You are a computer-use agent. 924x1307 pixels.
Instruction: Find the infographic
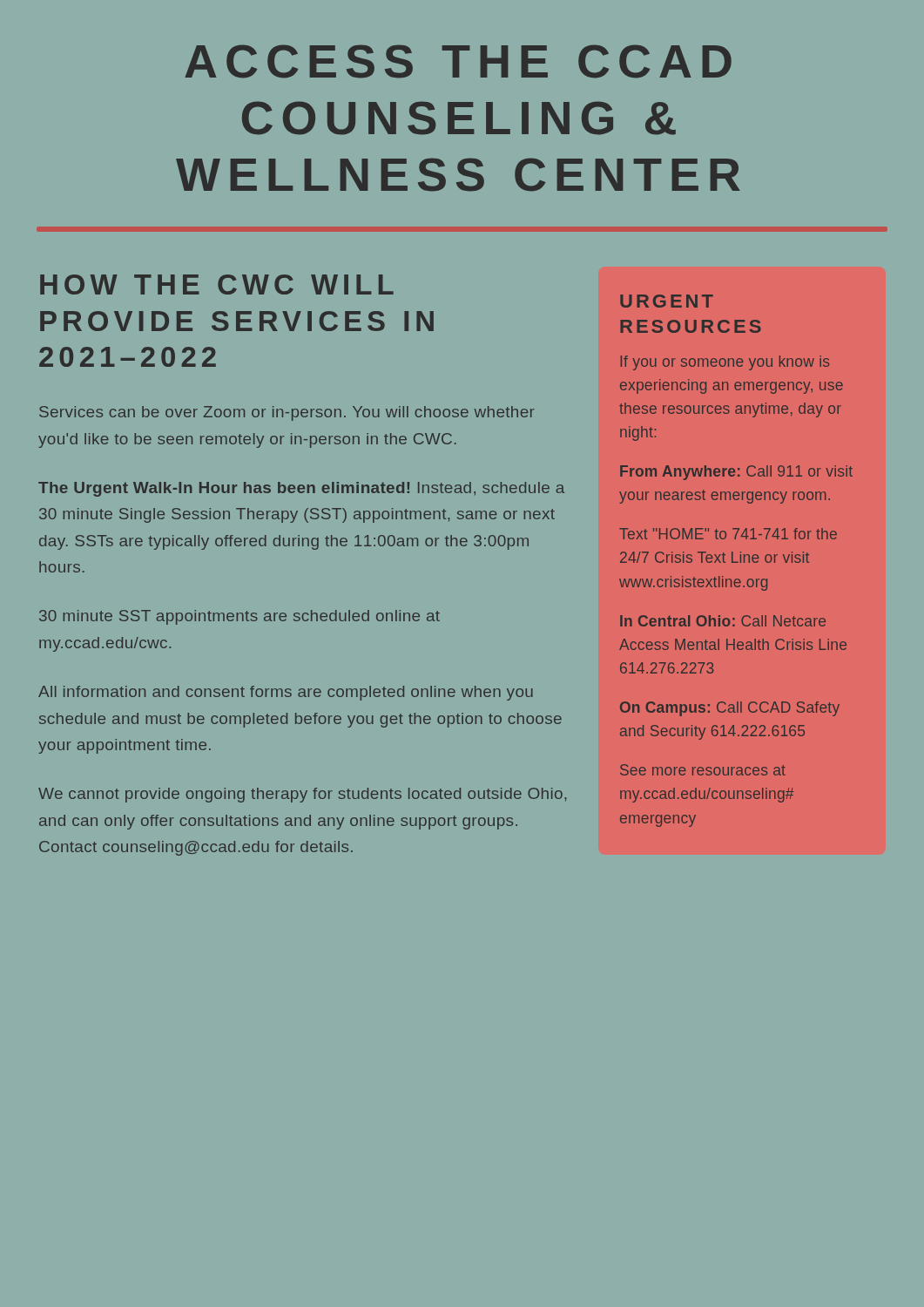coord(742,561)
